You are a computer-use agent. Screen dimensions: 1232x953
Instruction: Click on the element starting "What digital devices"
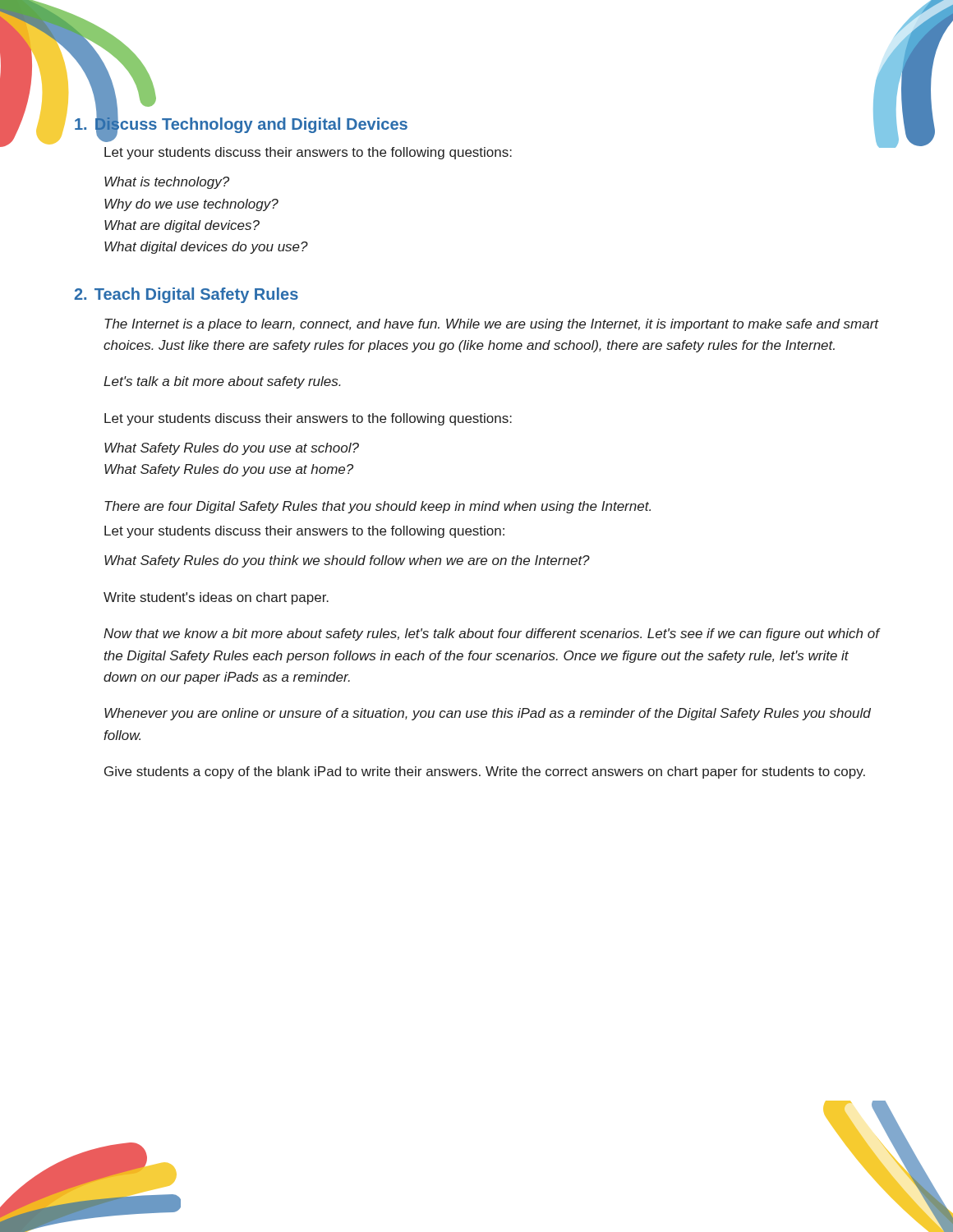pos(206,247)
